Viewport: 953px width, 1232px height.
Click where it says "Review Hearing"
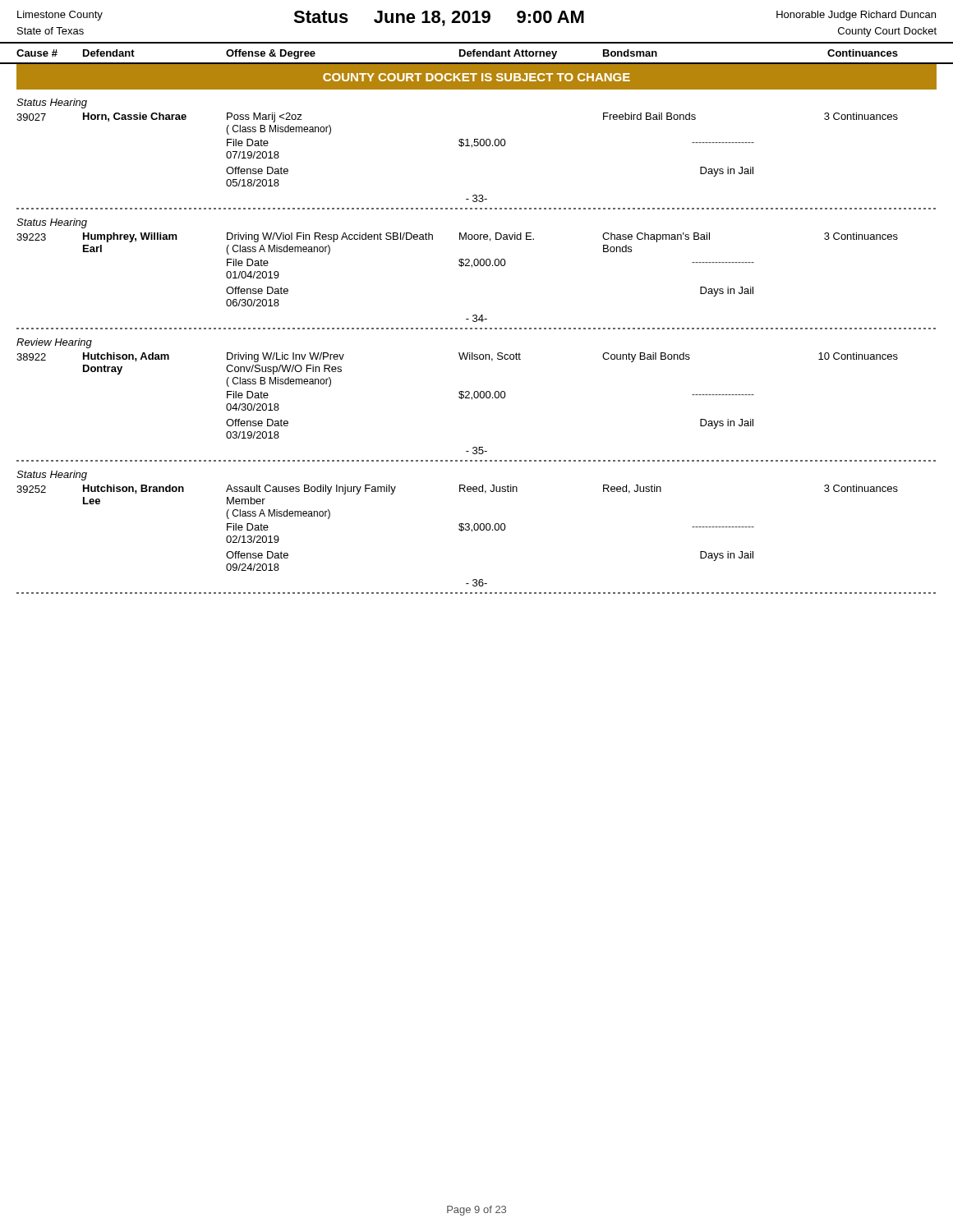54,342
